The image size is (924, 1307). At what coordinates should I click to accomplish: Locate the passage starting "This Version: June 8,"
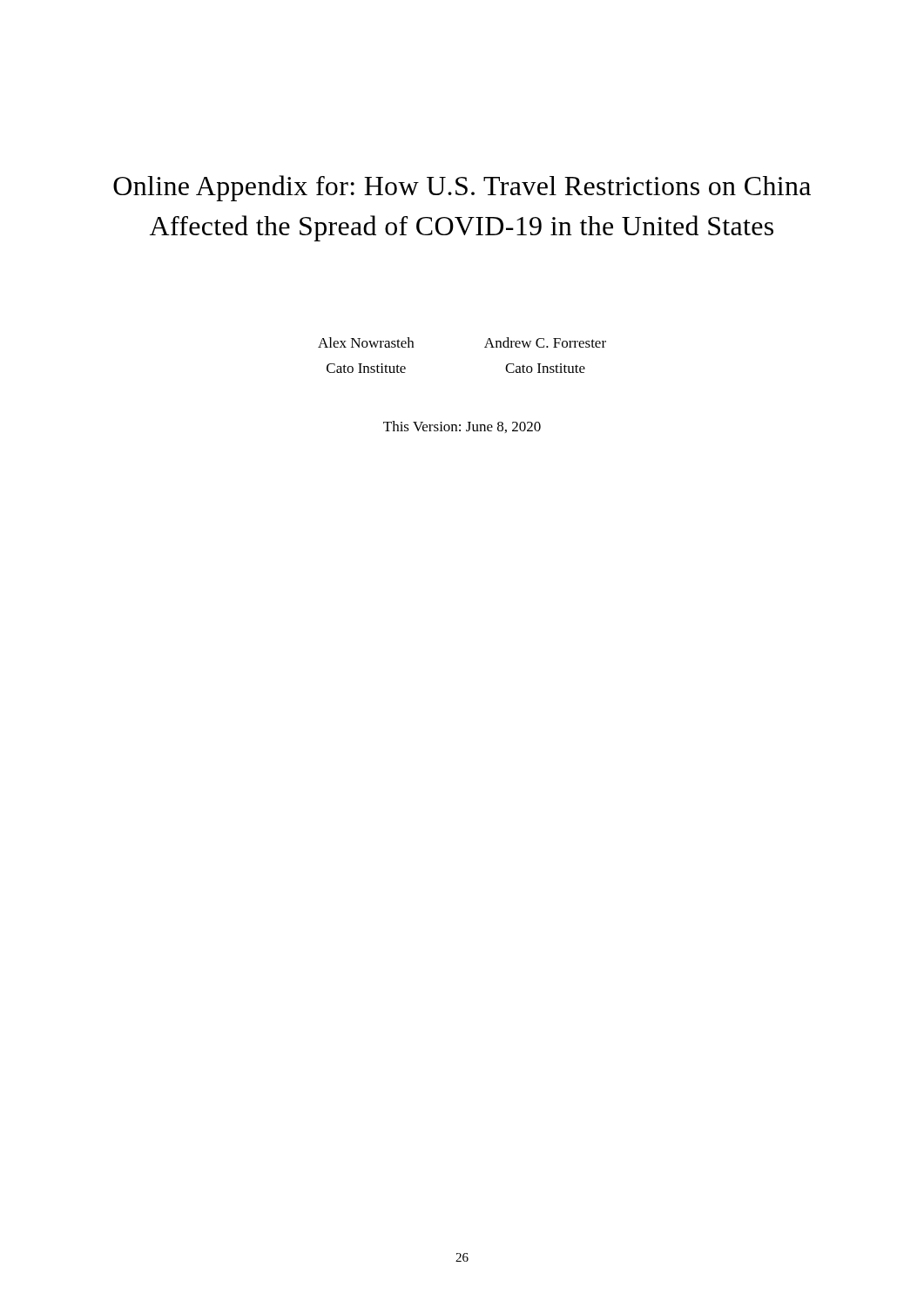pyautogui.click(x=462, y=427)
